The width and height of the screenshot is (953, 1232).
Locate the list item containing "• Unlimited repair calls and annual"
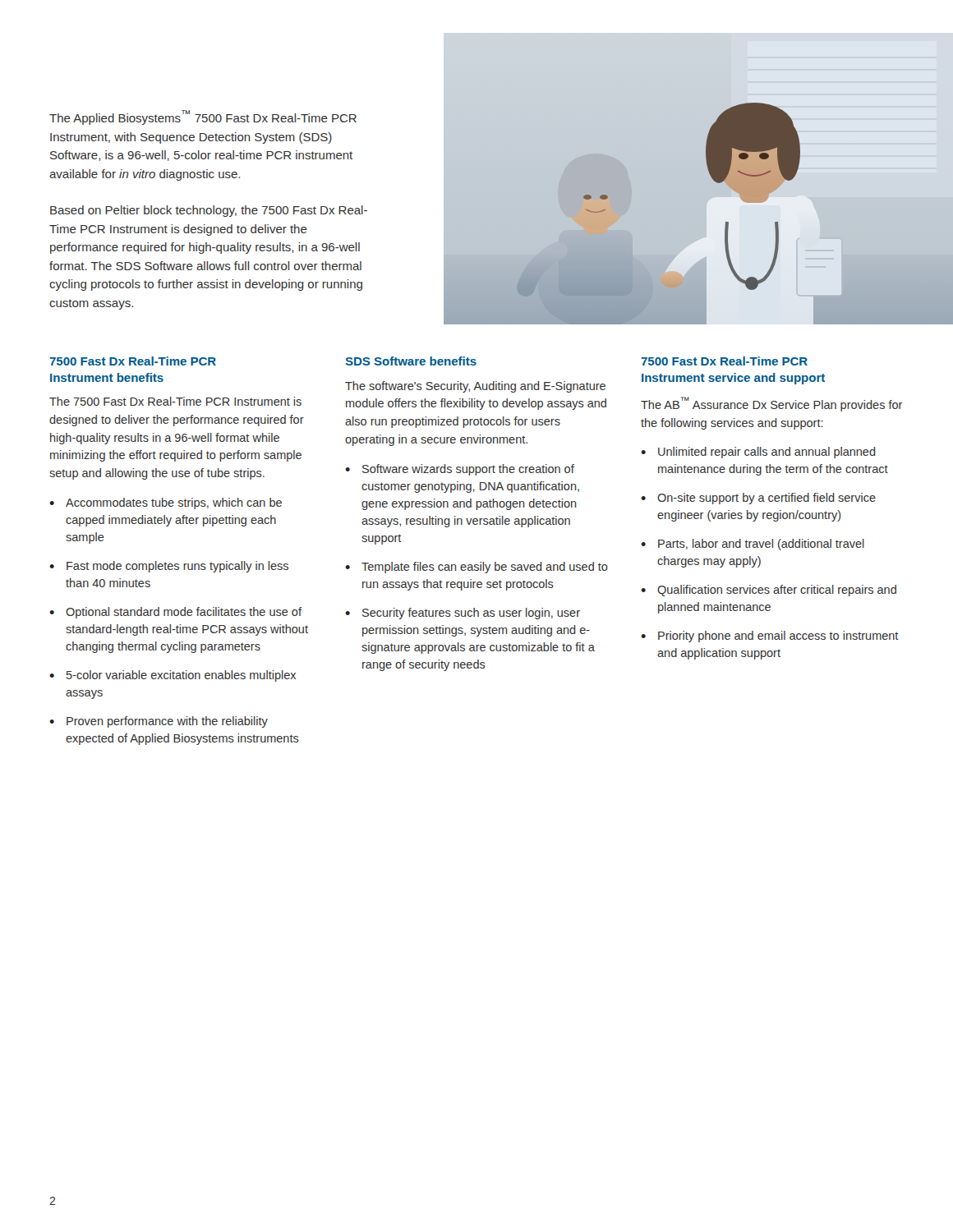(772, 461)
